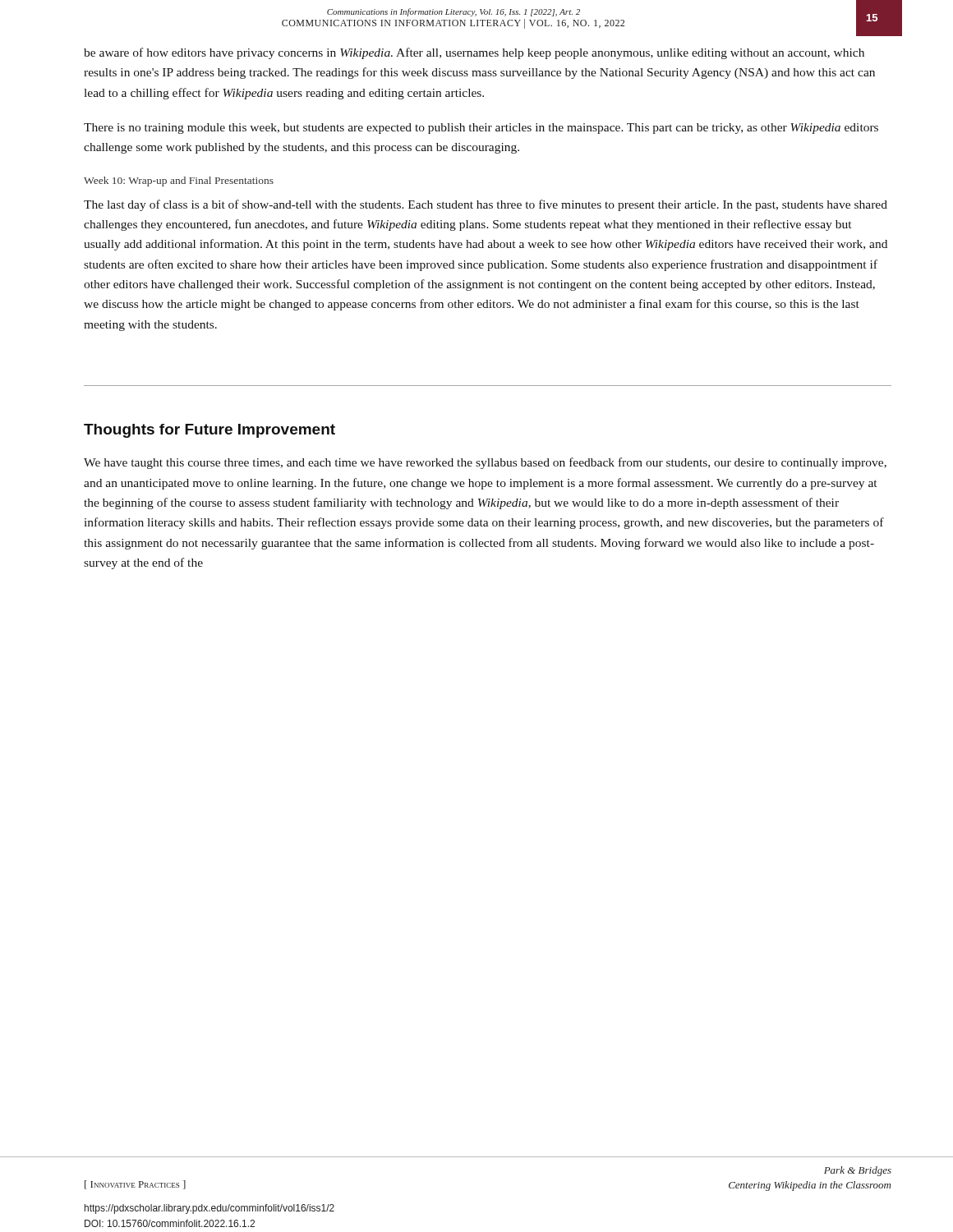This screenshot has width=953, height=1232.
Task: Locate the passage starting "Thoughts for Future Improvement"
Action: pos(210,429)
